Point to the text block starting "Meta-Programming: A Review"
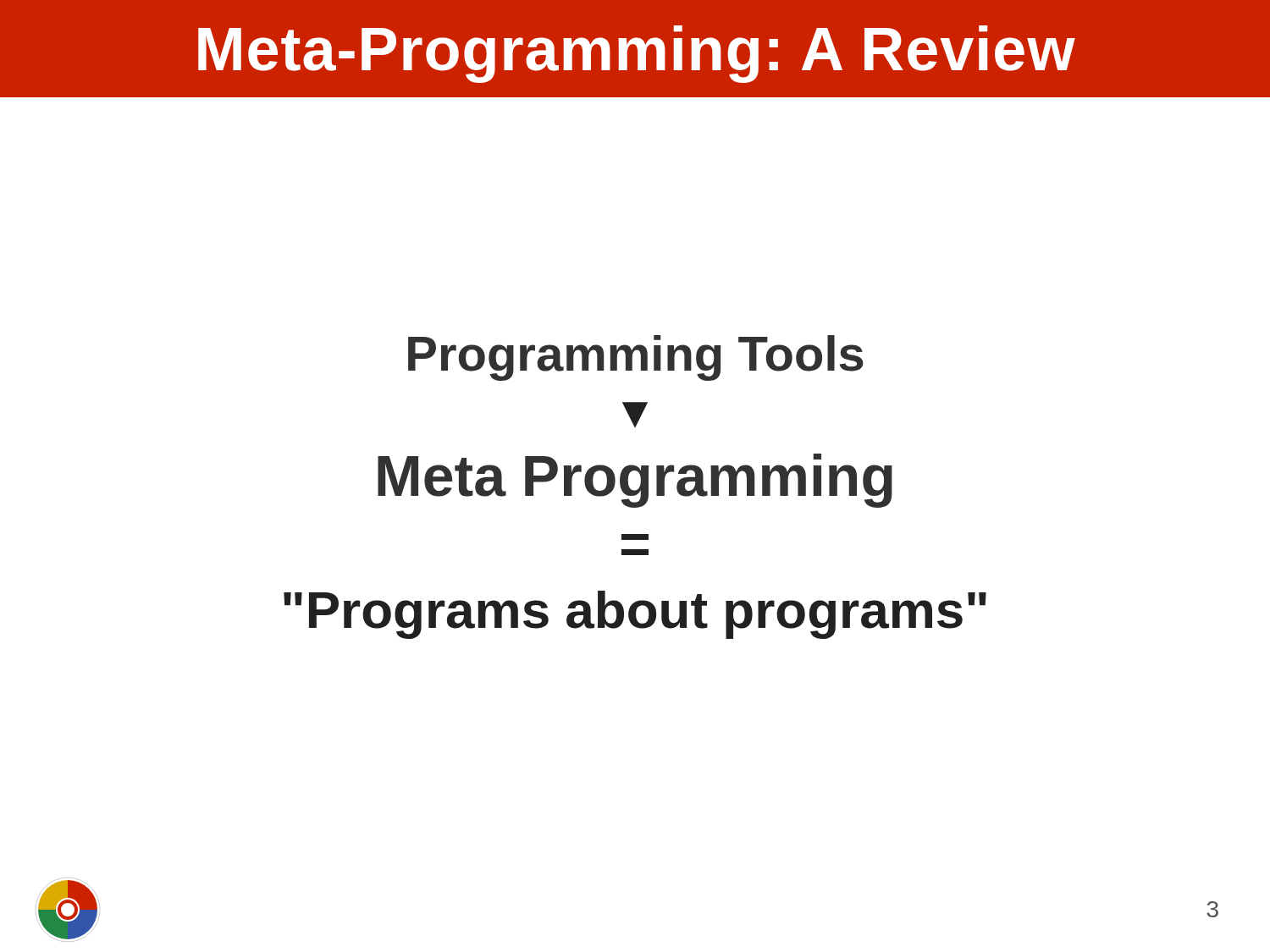Viewport: 1270px width, 952px height. [x=635, y=49]
